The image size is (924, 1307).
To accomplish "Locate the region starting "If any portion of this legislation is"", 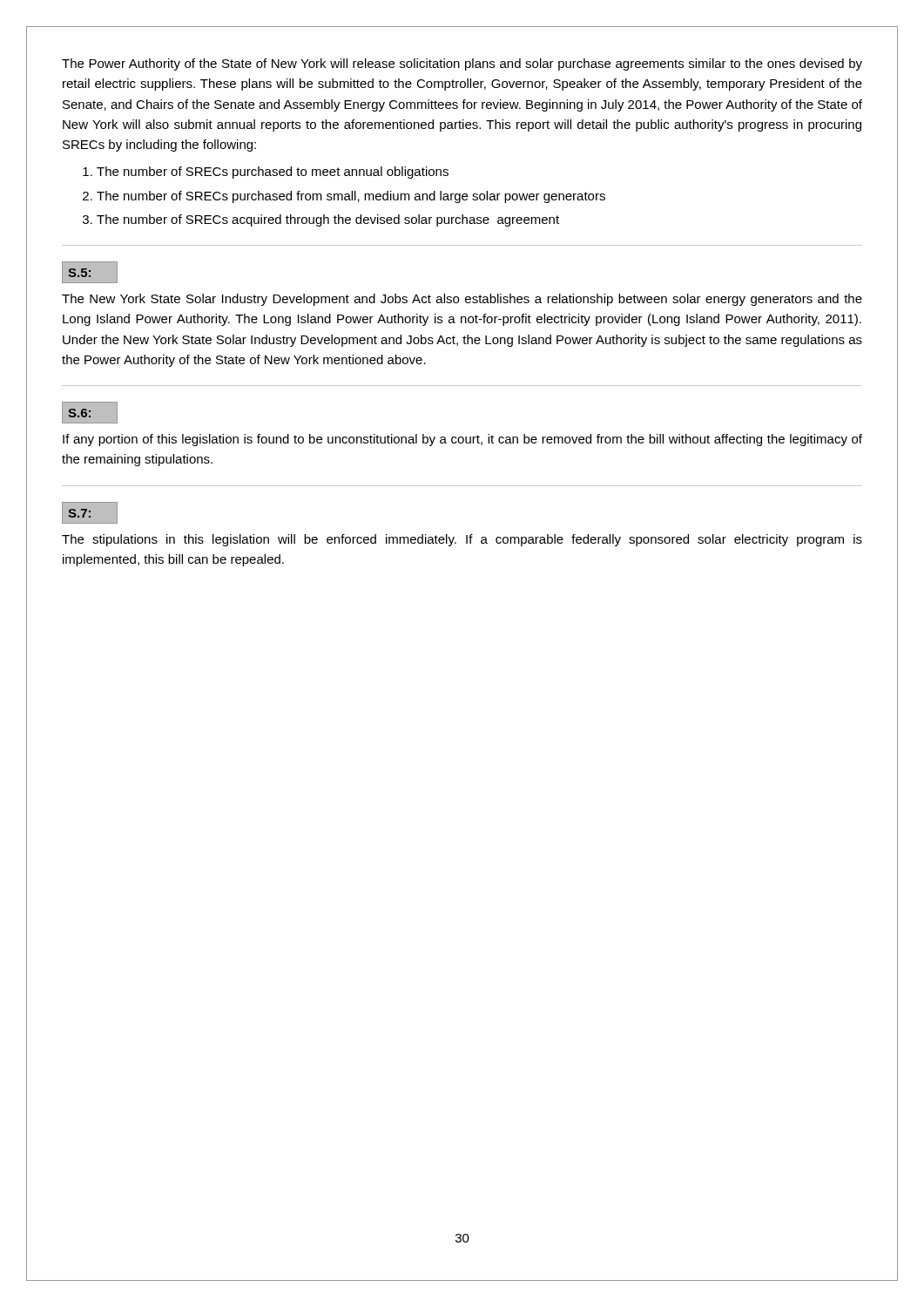I will (x=462, y=449).
